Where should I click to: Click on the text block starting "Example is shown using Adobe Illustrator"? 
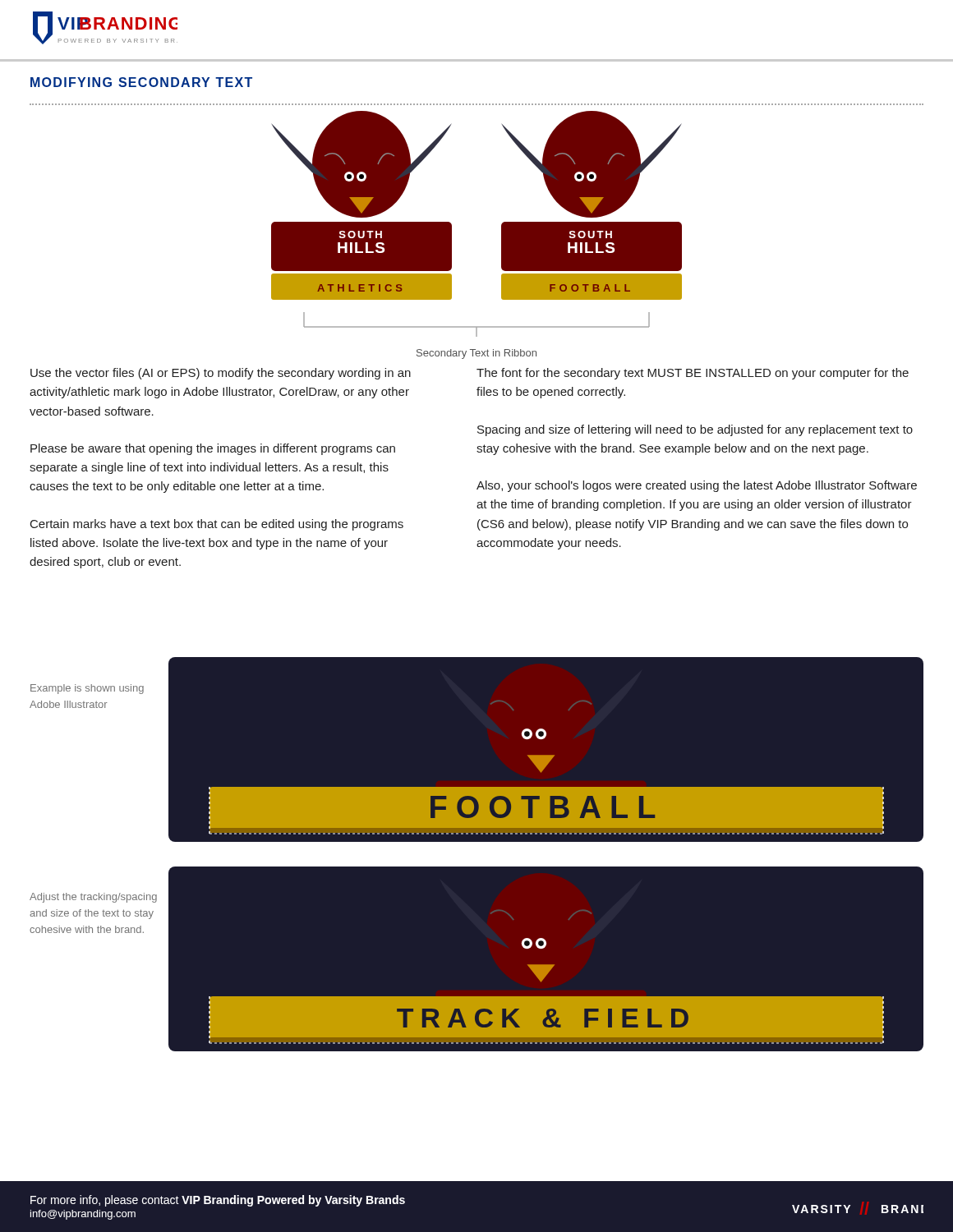[87, 696]
